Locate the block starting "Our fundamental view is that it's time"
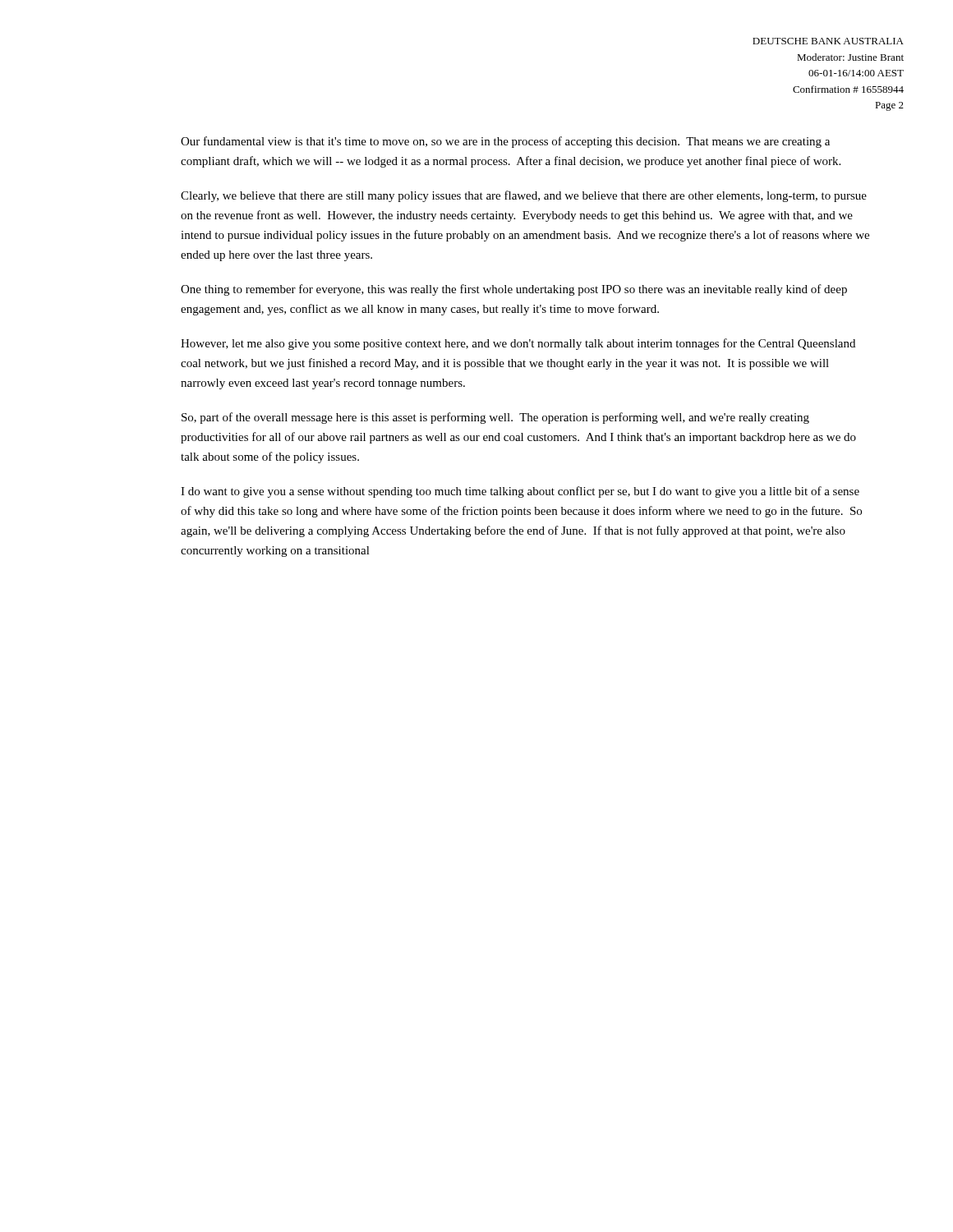 526,151
